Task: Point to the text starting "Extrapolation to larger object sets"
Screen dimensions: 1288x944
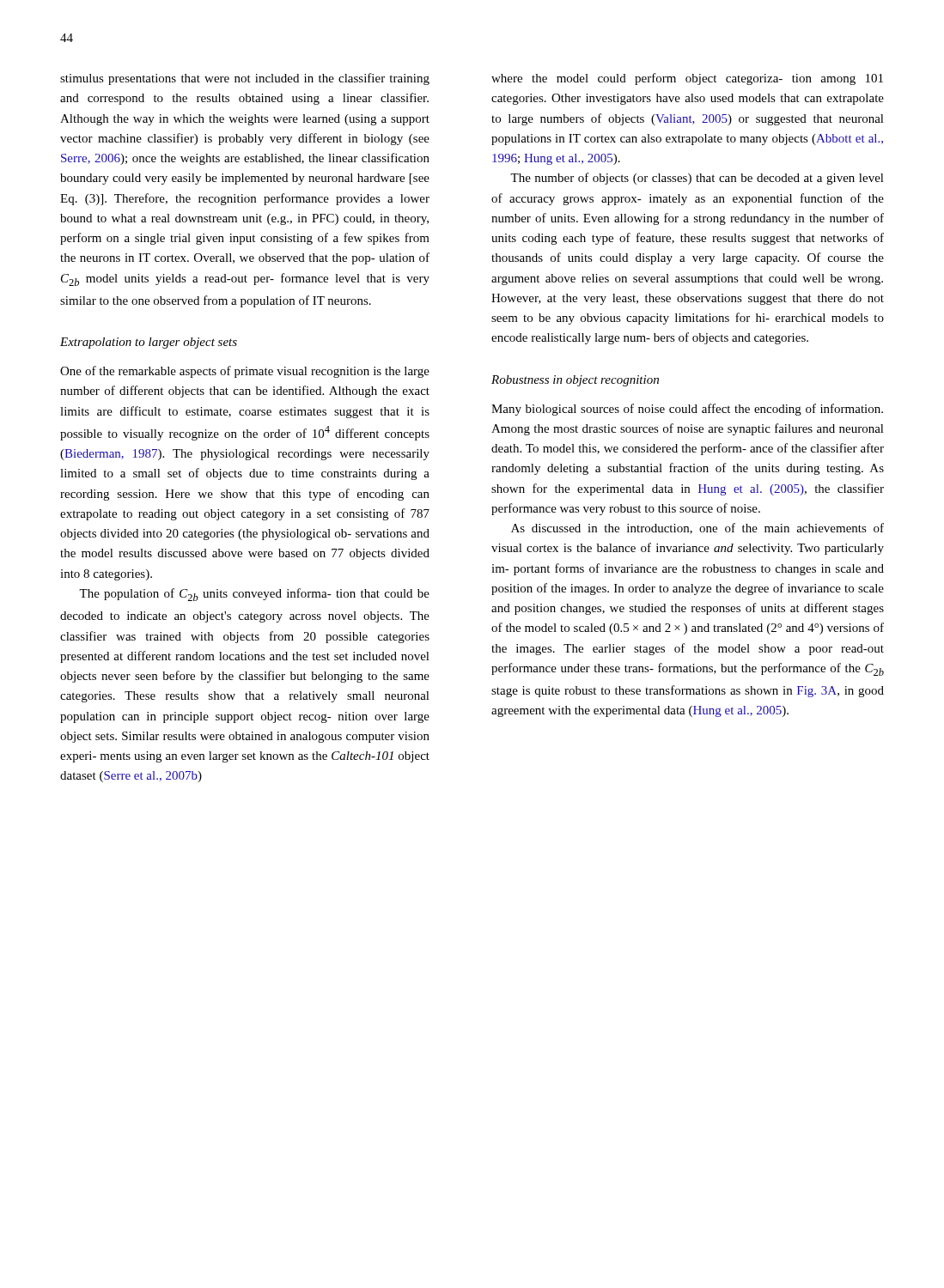Action: [149, 342]
